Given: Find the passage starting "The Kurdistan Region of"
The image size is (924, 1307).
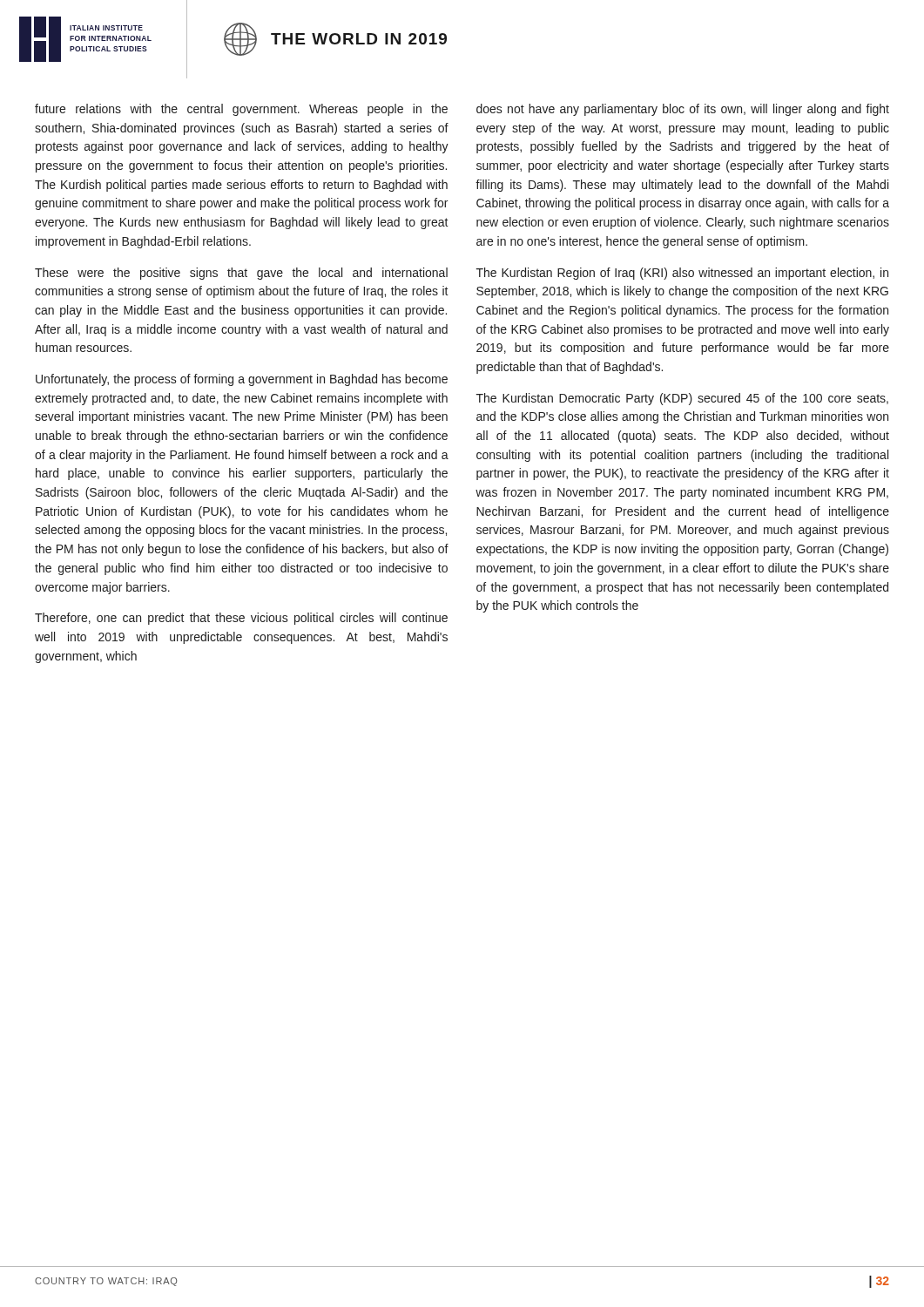Looking at the screenshot, I should 683,320.
